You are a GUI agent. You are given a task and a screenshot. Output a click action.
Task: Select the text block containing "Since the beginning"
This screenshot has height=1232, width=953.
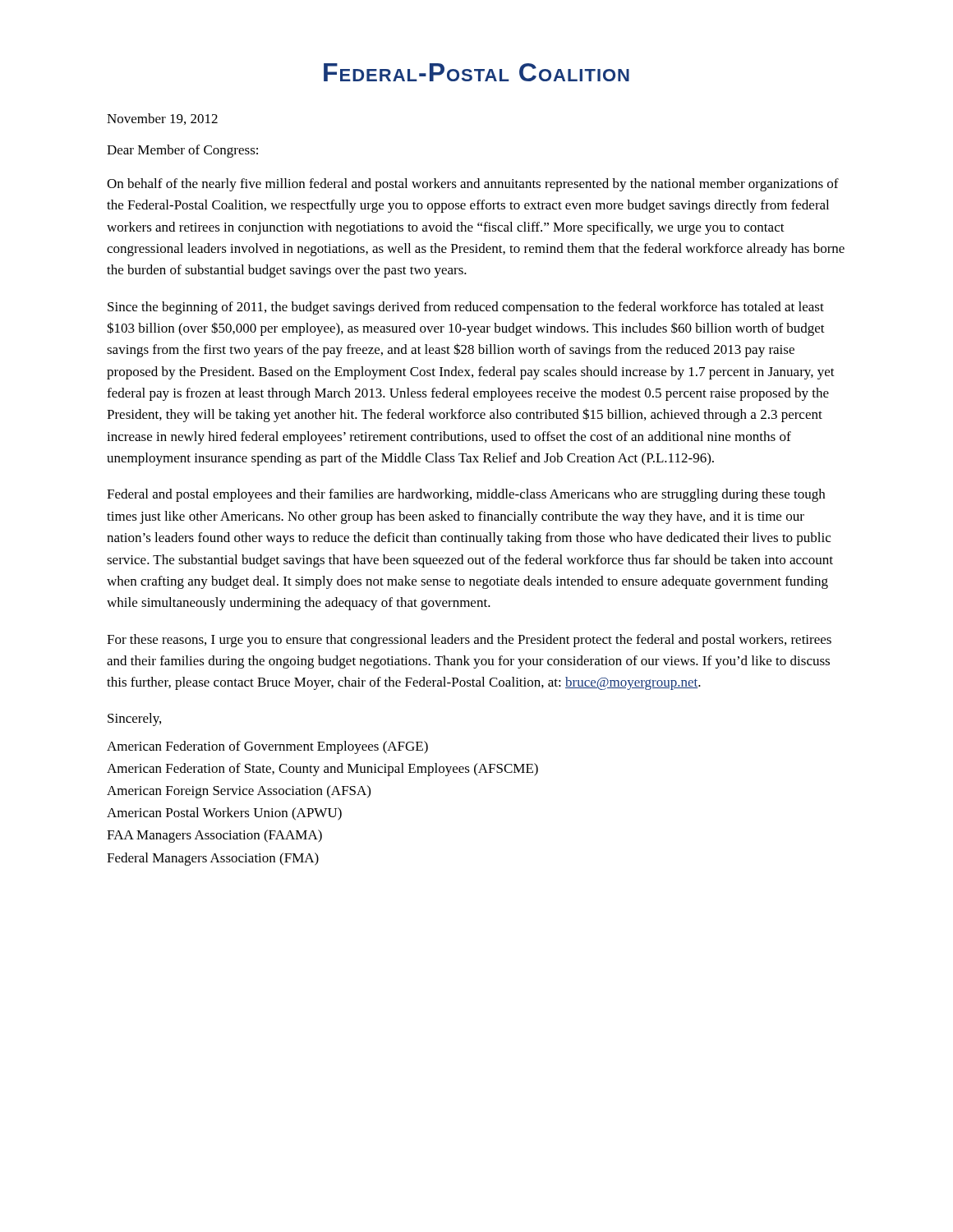coord(471,382)
